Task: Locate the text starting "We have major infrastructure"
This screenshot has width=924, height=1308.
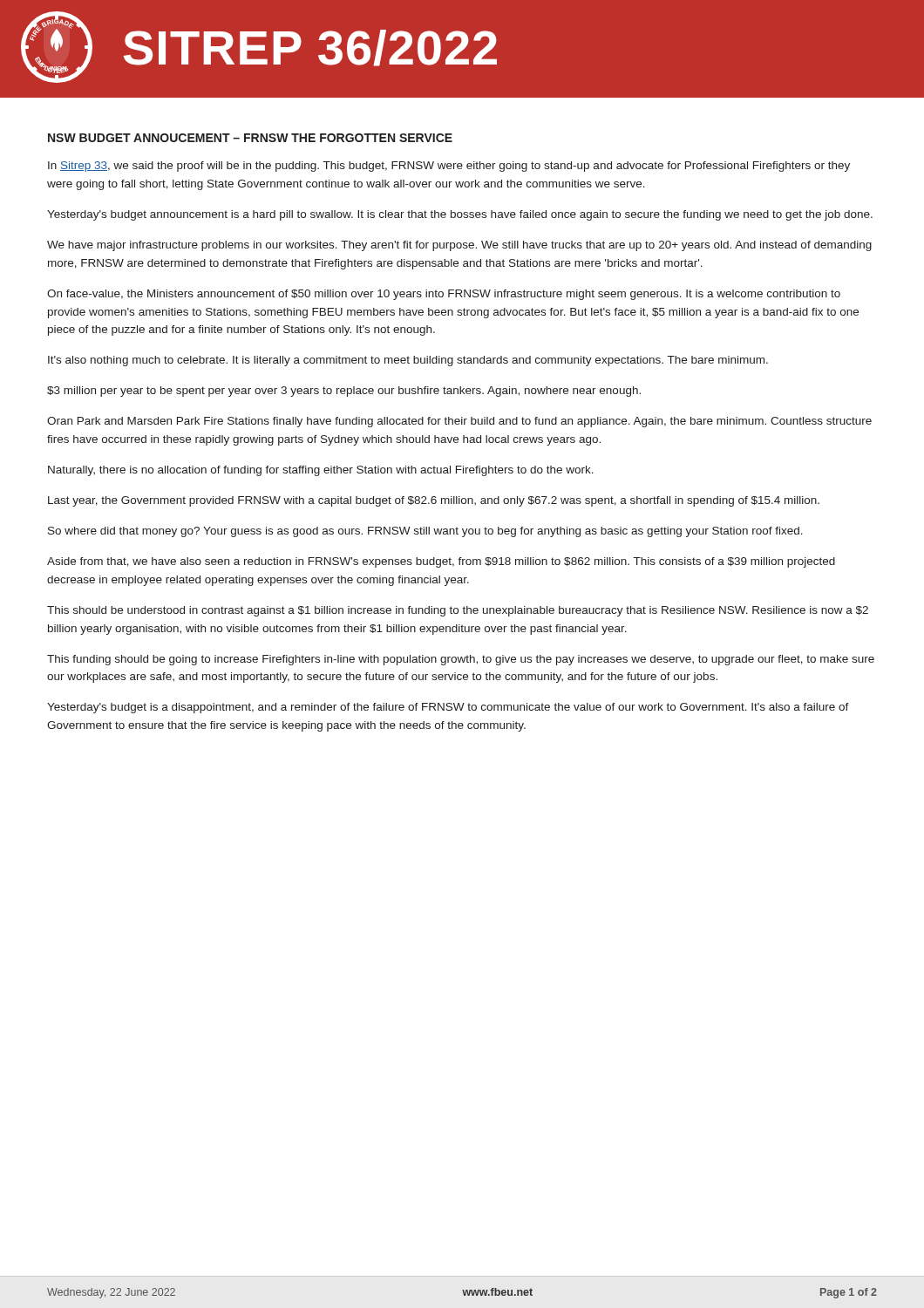Action: coord(459,253)
